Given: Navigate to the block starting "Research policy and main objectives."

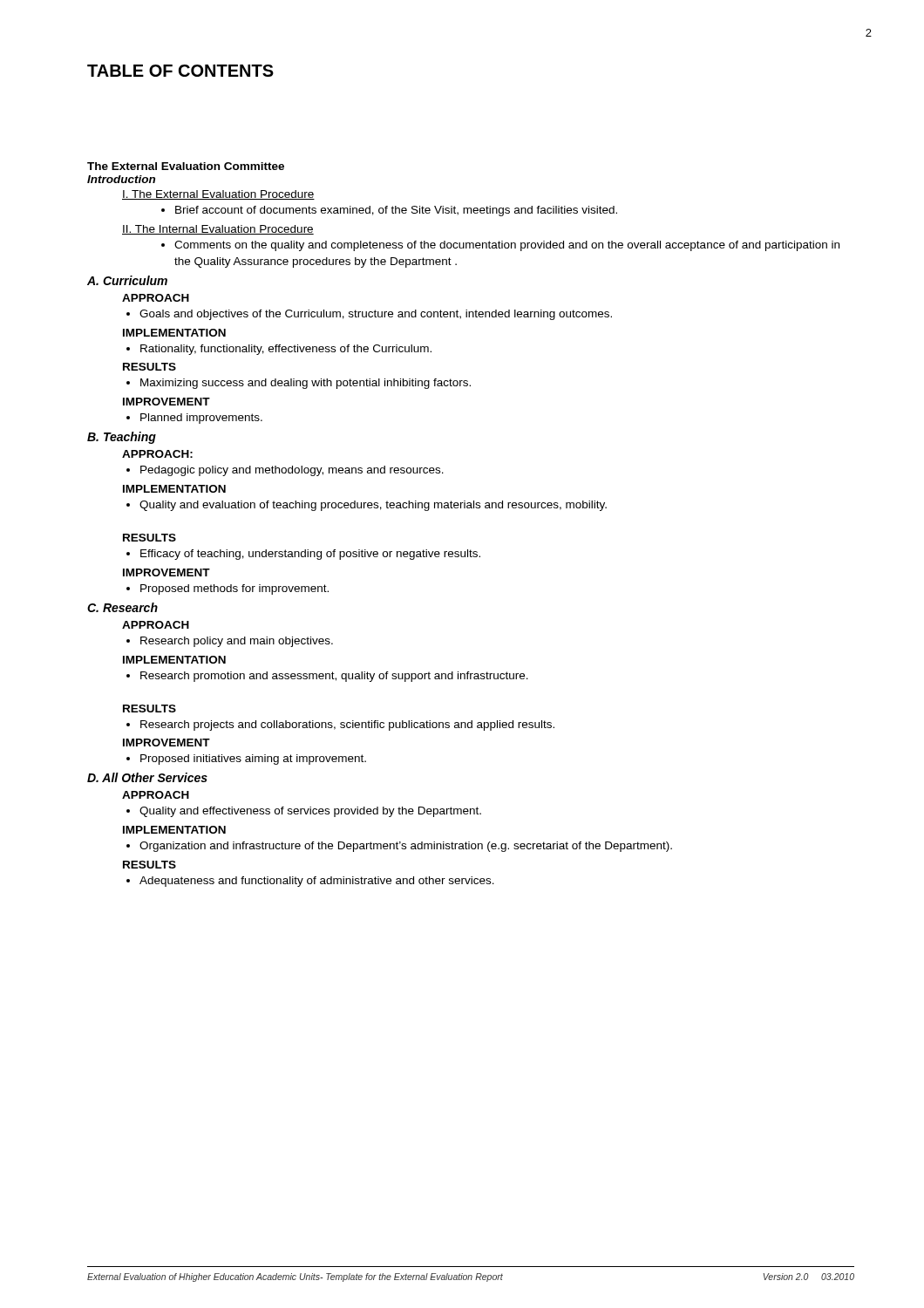Looking at the screenshot, I should [x=237, y=640].
